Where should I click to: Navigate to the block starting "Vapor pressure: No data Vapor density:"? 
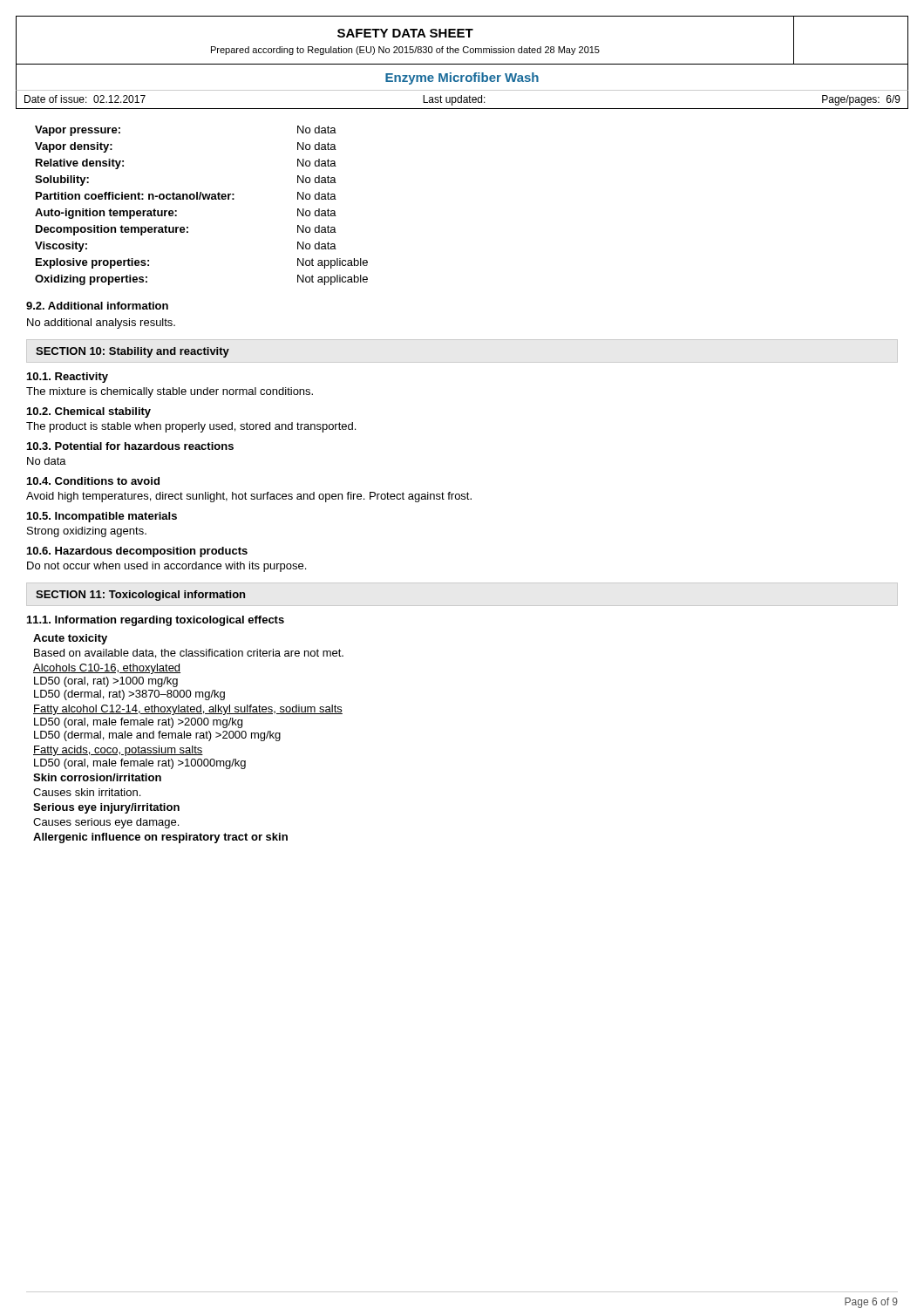click(202, 204)
